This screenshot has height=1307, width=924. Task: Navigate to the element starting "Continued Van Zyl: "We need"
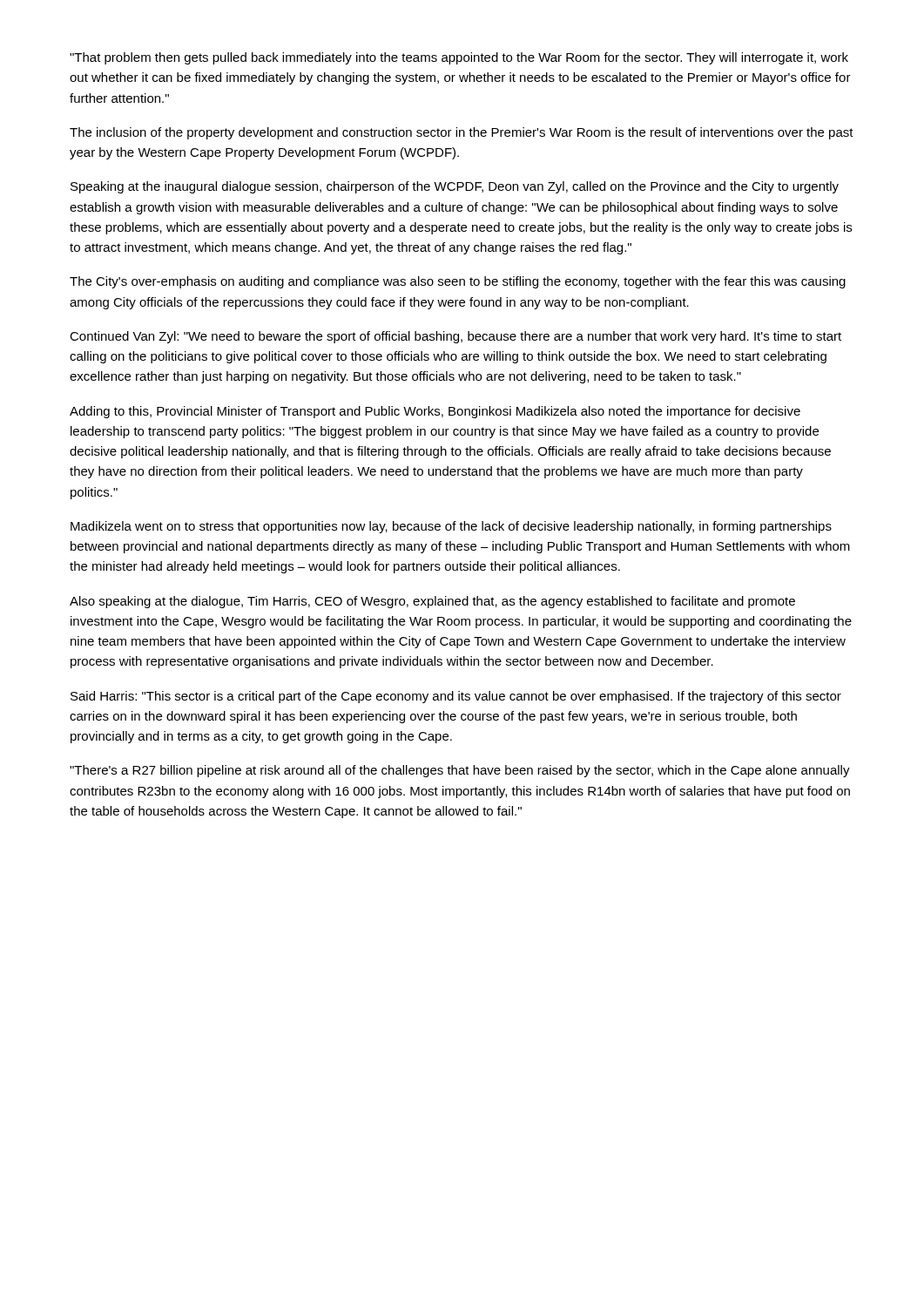click(x=456, y=356)
